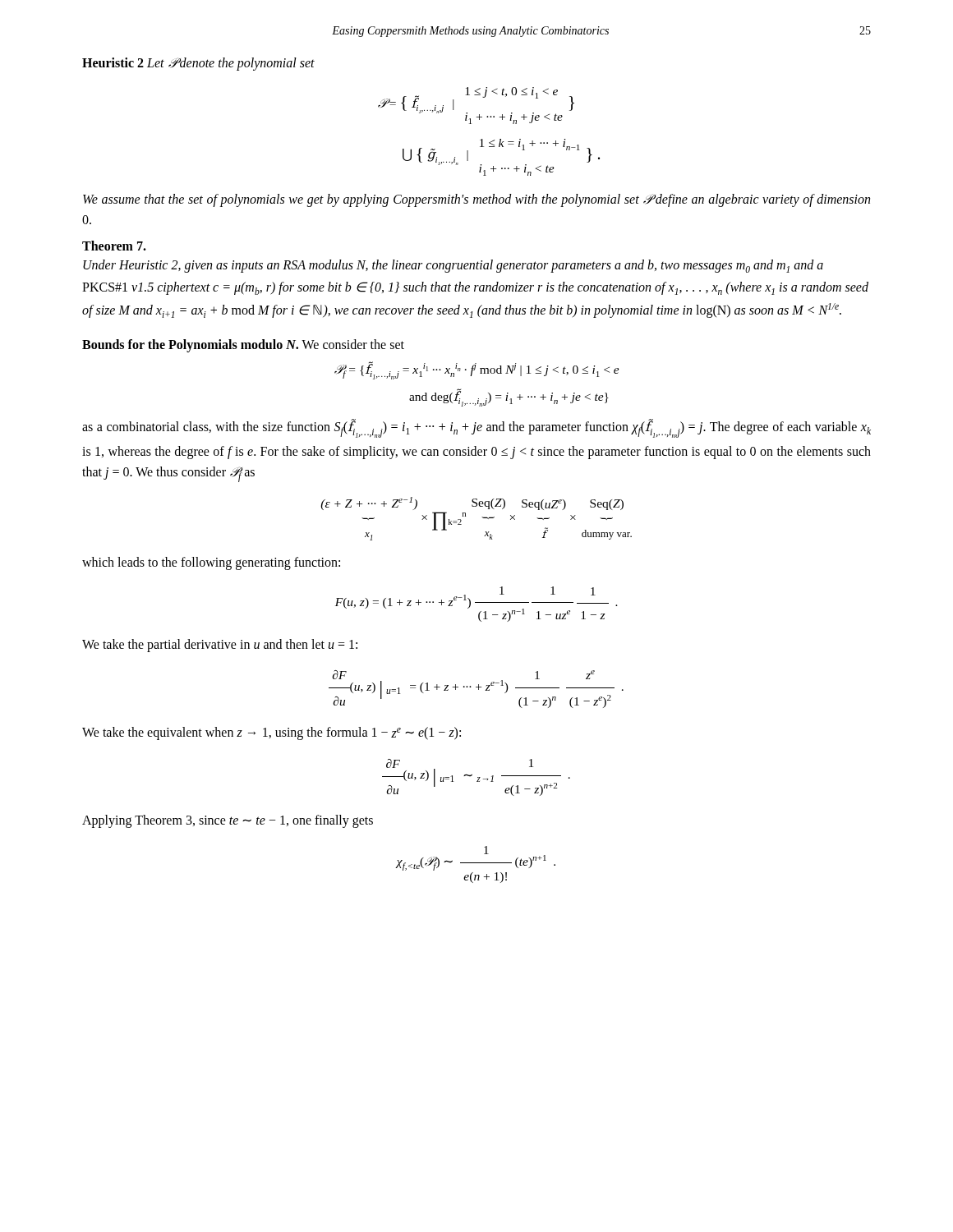The height and width of the screenshot is (1232, 953).
Task: Select the text block containing "Applying Theorem 3, since te"
Action: click(x=228, y=820)
